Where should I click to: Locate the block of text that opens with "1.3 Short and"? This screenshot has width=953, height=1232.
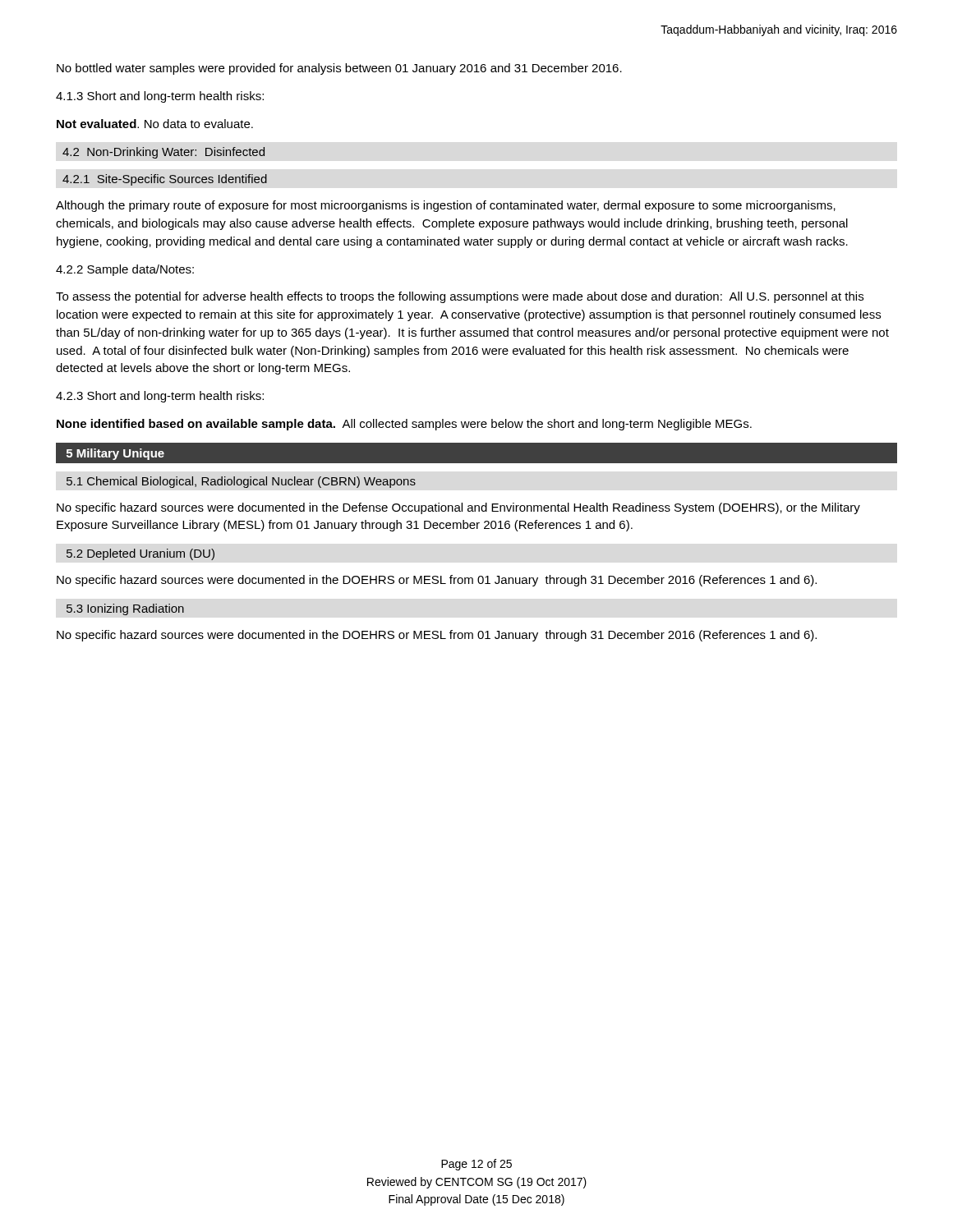pyautogui.click(x=160, y=95)
